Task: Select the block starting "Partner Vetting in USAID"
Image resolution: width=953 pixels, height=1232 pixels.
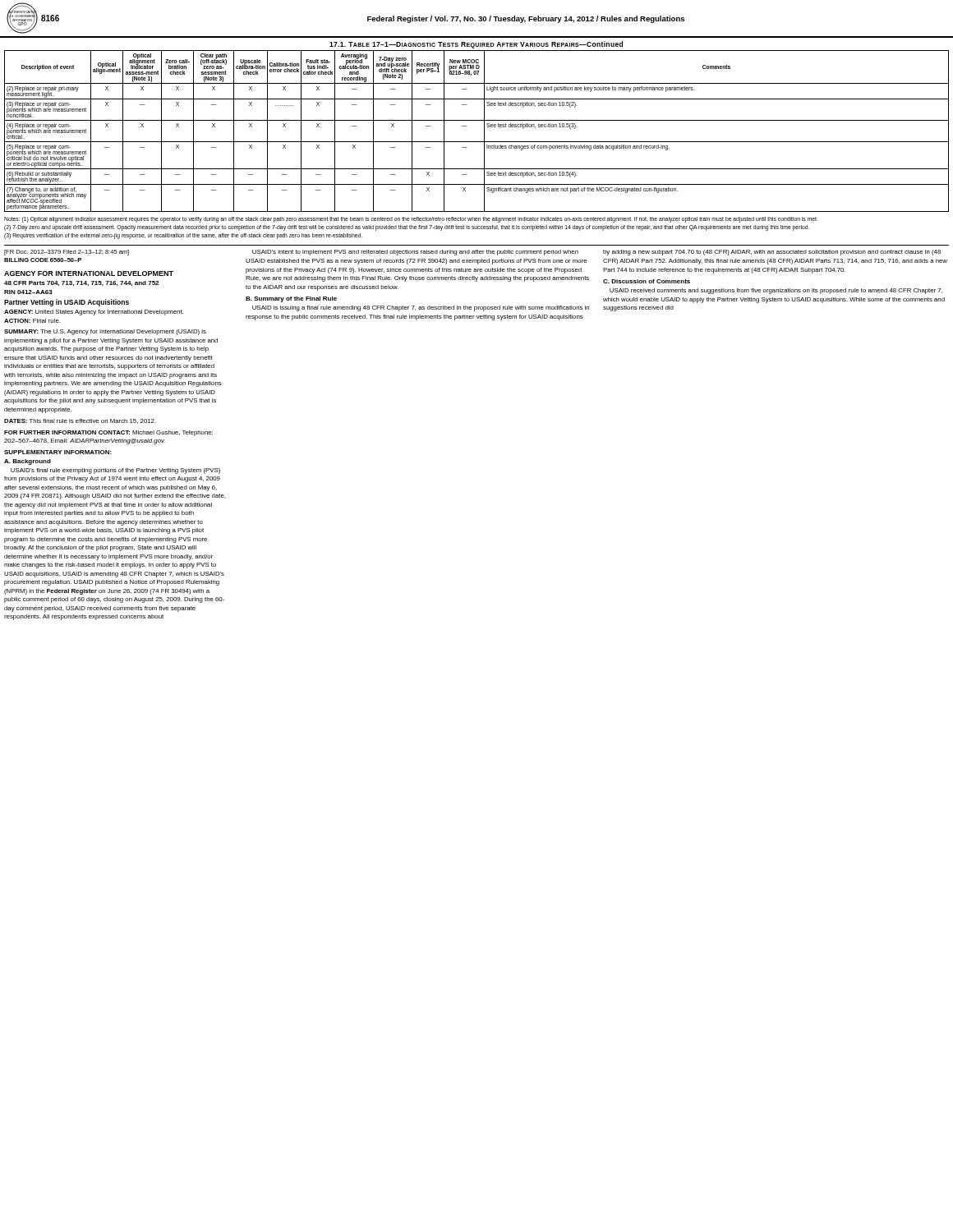Action: click(x=67, y=302)
